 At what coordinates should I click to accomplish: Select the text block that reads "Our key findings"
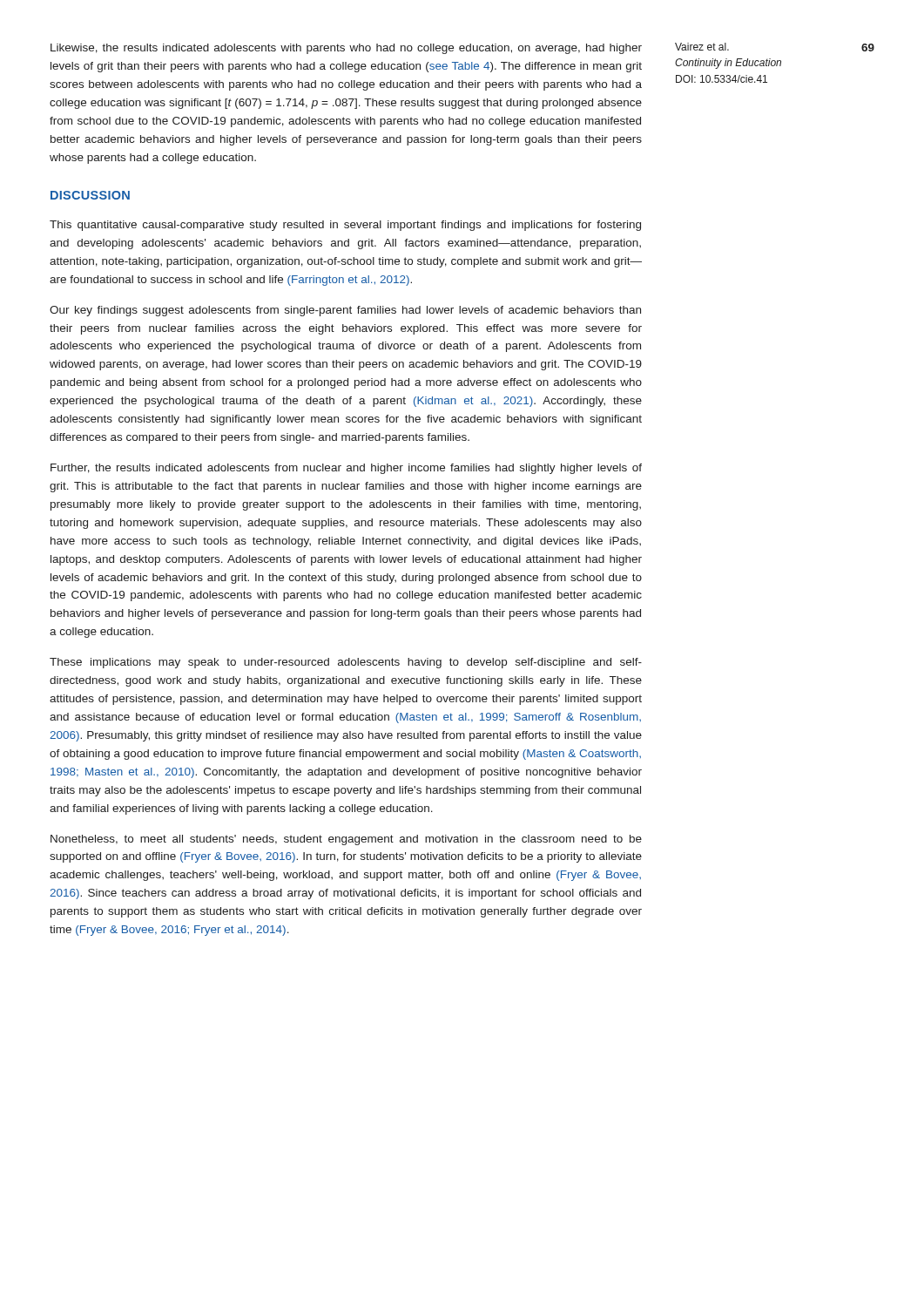click(346, 374)
